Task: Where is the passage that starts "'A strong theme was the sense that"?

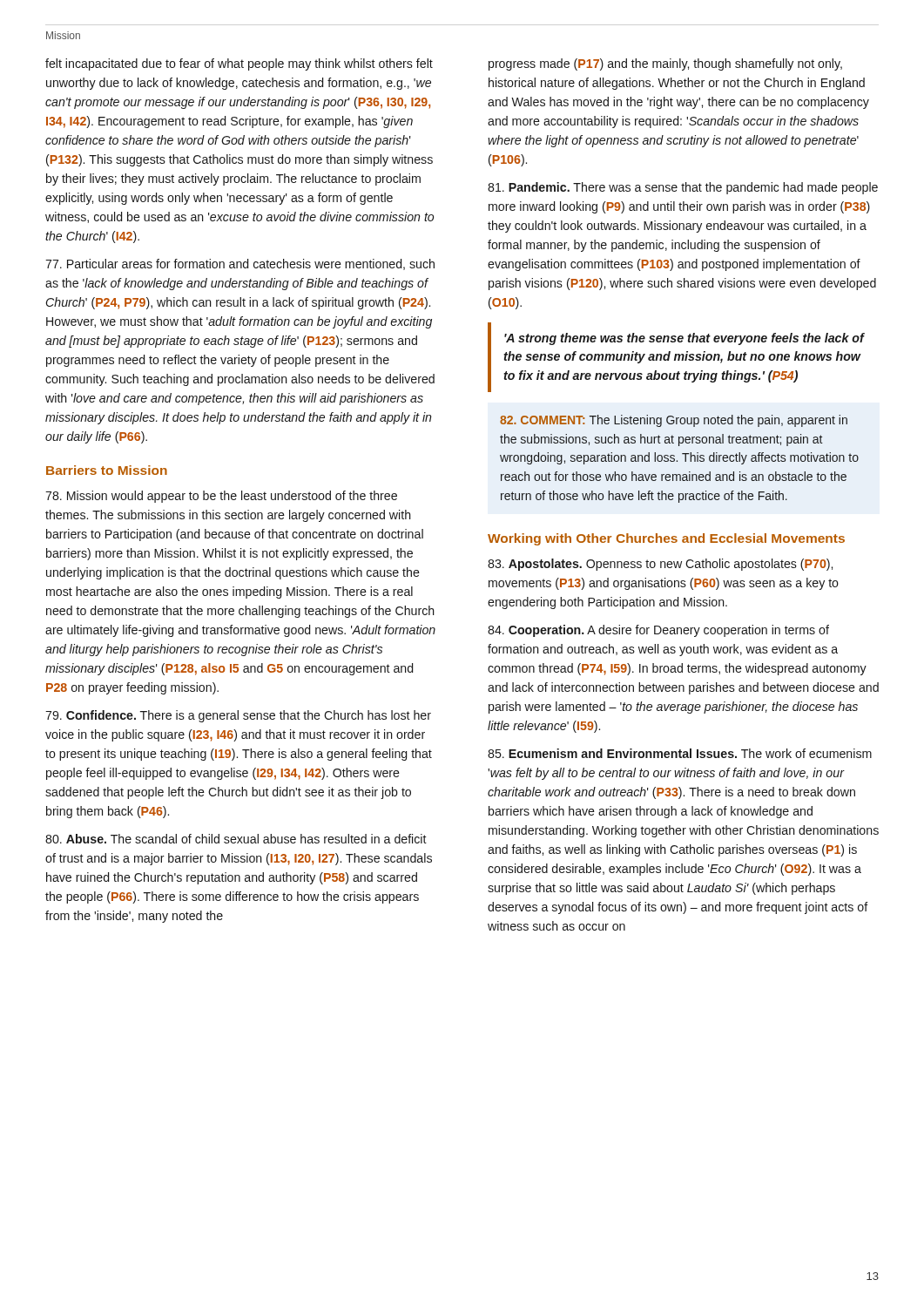Action: (687, 357)
